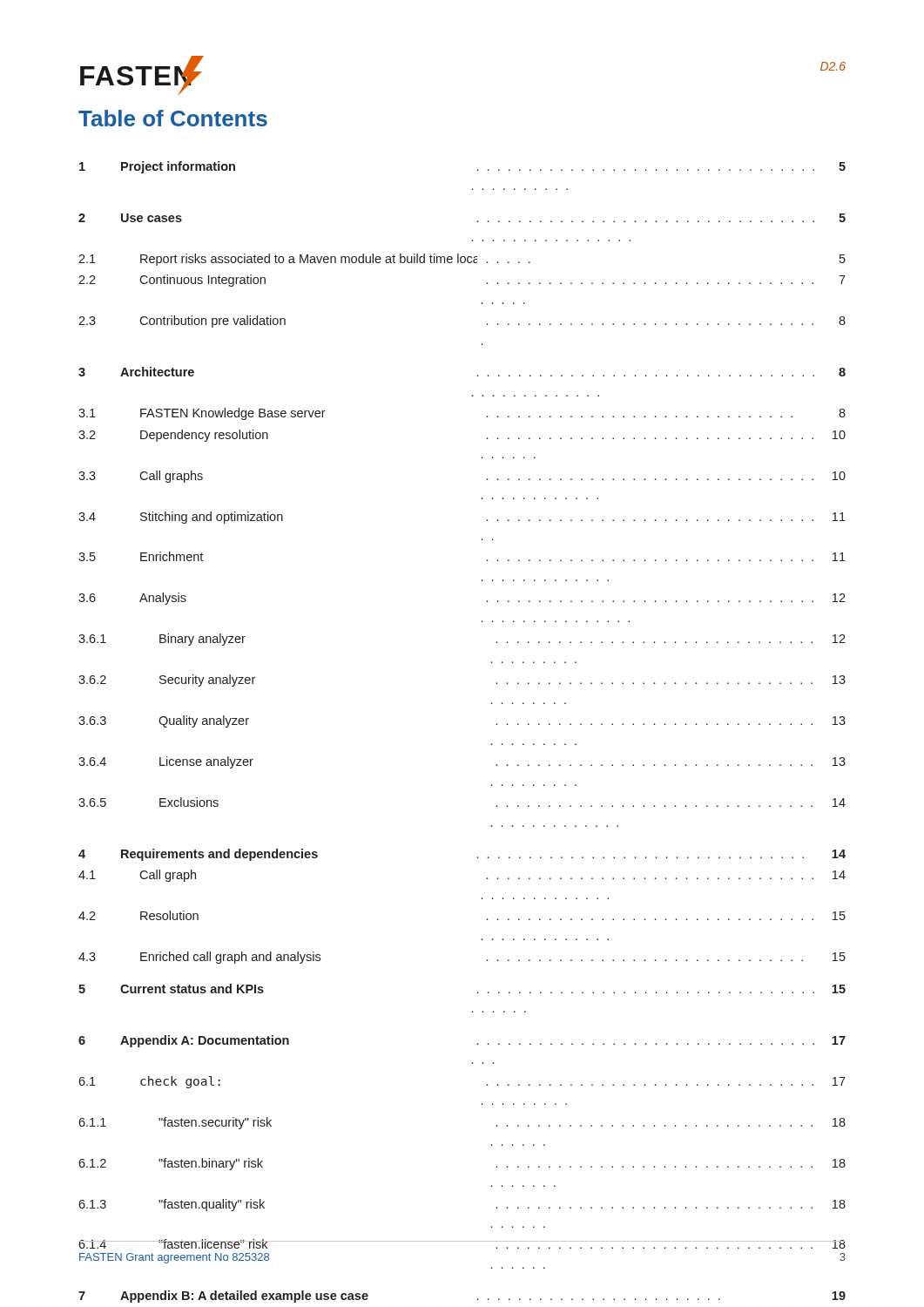Locate the title
Viewport: 924px width, 1307px height.
coord(173,119)
